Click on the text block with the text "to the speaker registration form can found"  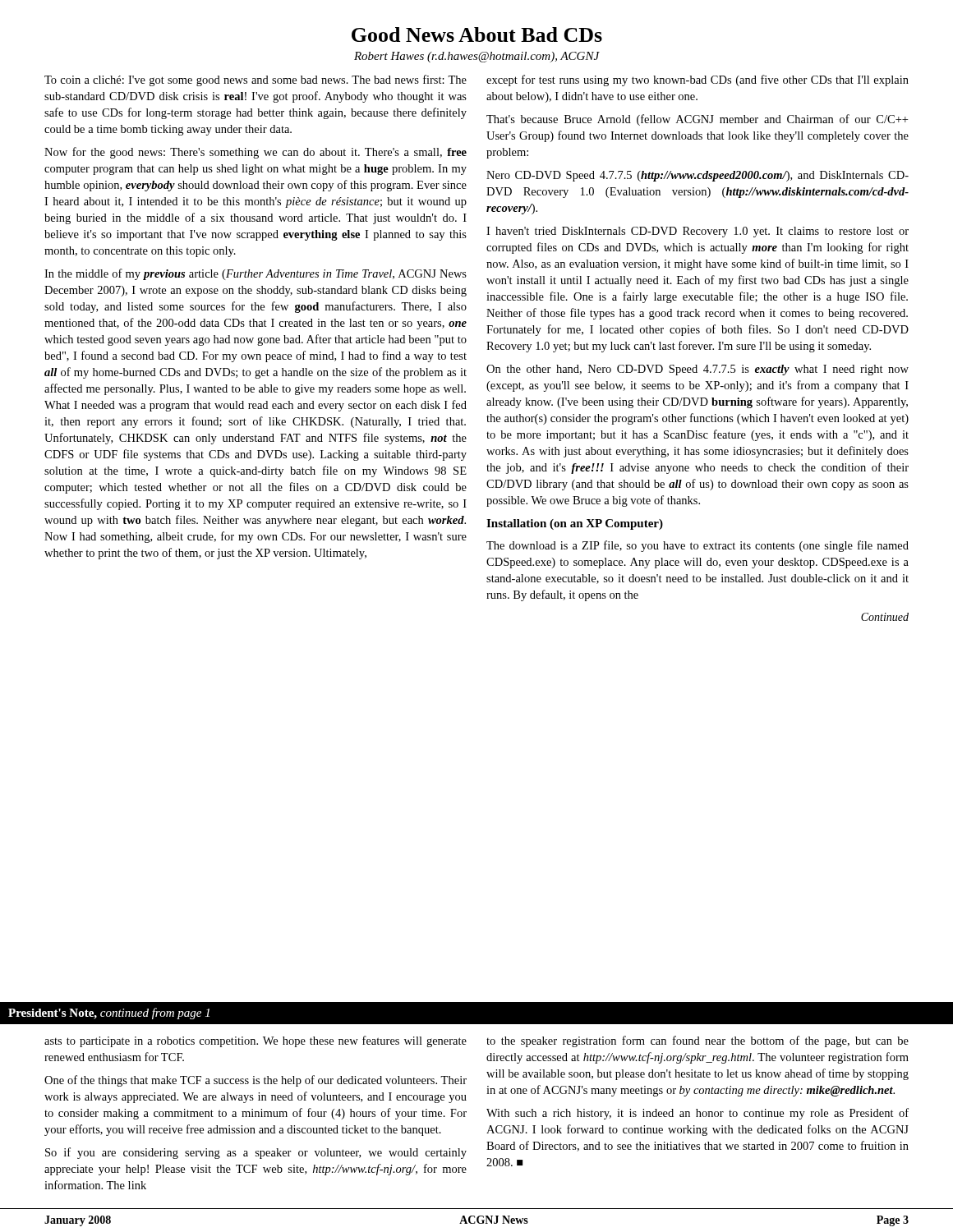[x=697, y=1101]
